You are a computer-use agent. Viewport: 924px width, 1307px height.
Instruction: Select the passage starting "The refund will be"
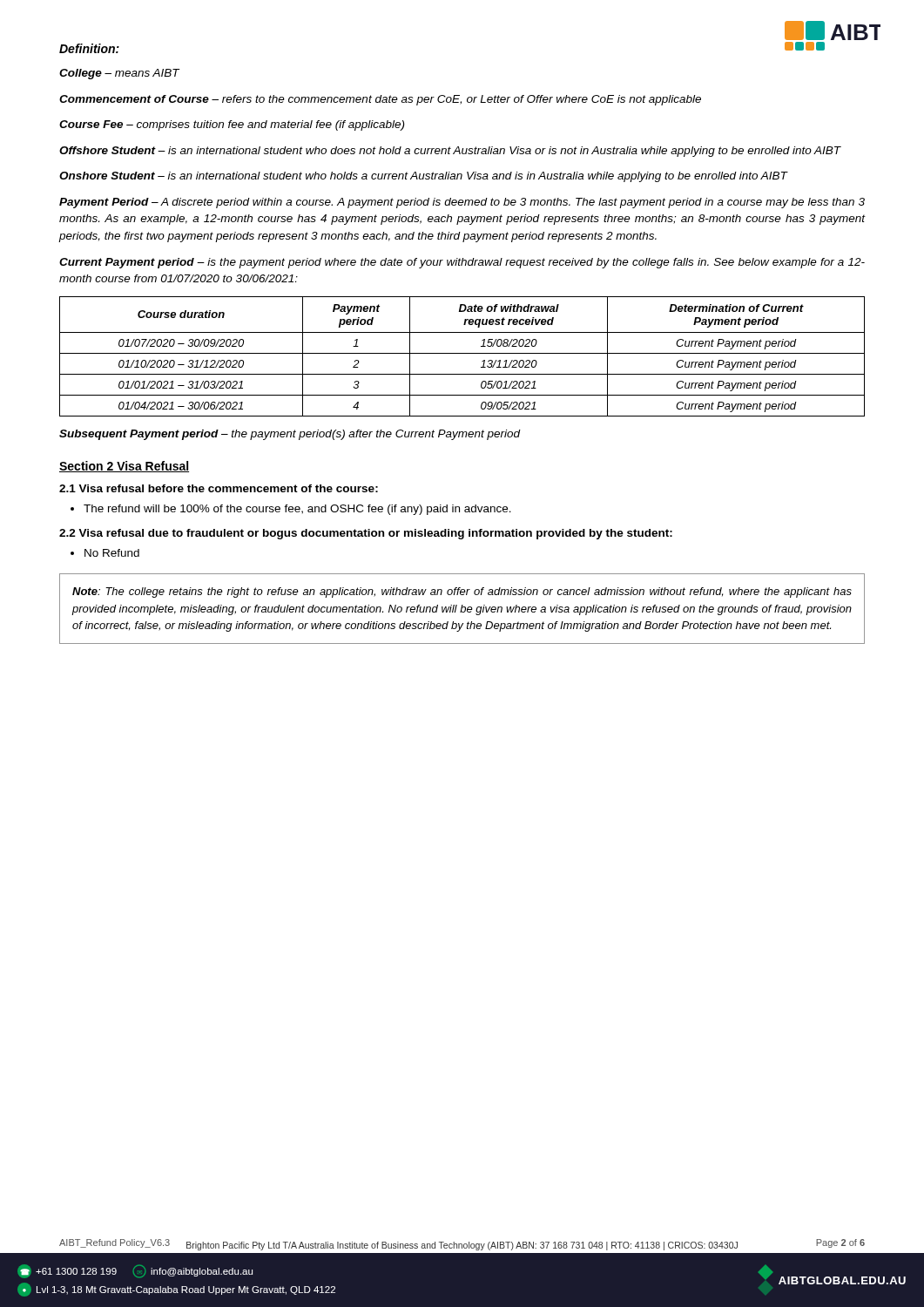(462, 509)
